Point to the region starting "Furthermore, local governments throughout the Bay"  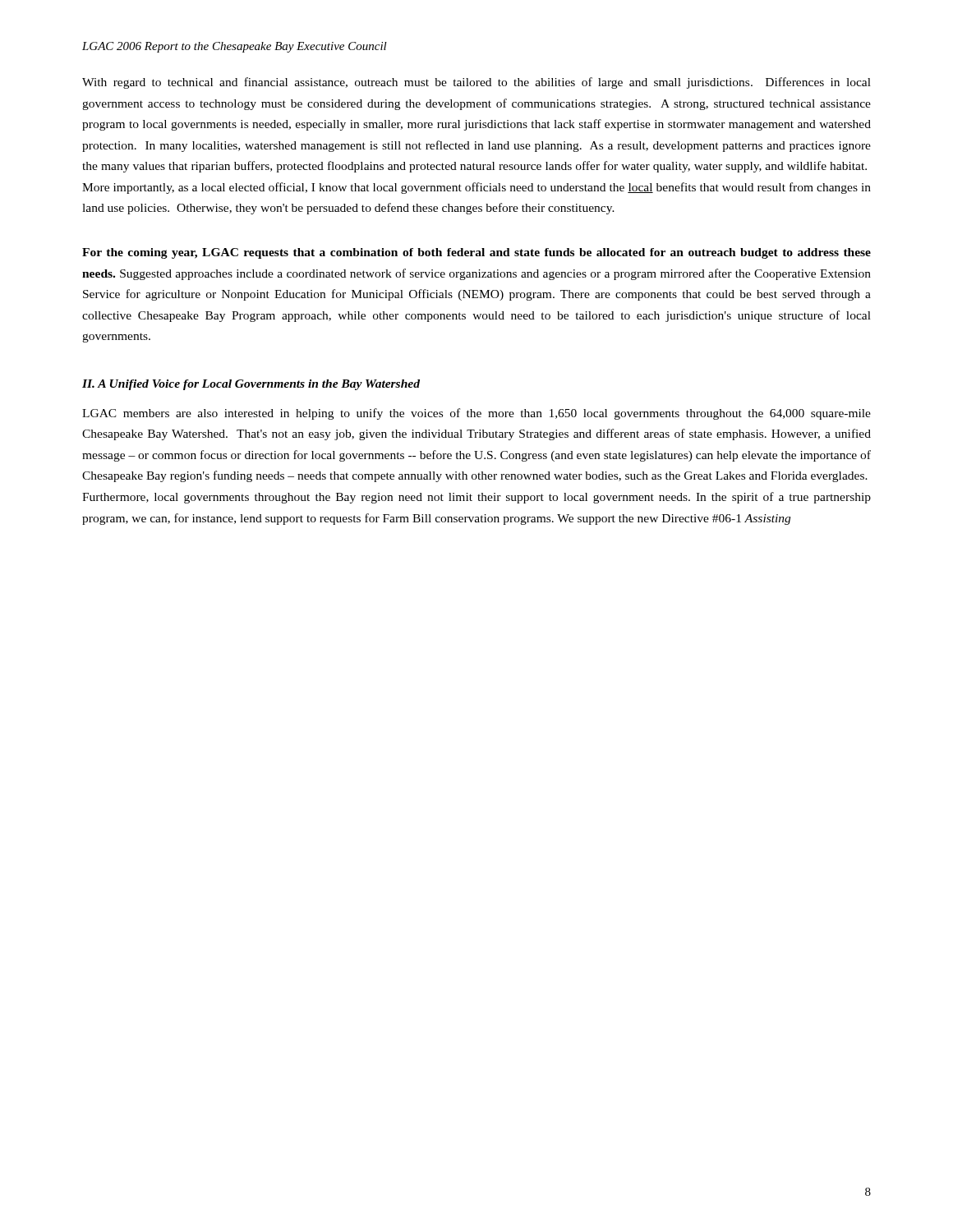tap(476, 507)
